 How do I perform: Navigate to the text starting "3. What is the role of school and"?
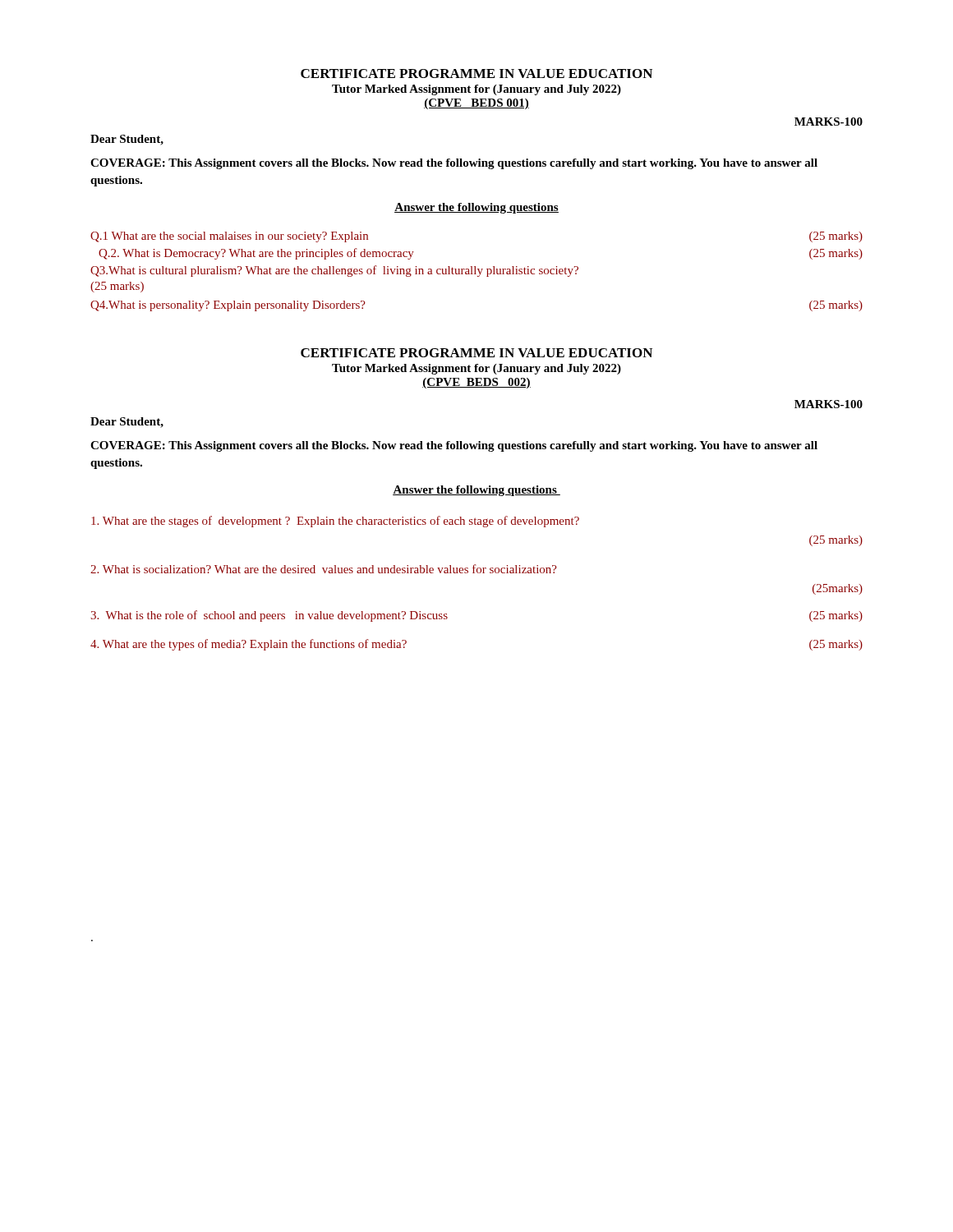[271, 616]
